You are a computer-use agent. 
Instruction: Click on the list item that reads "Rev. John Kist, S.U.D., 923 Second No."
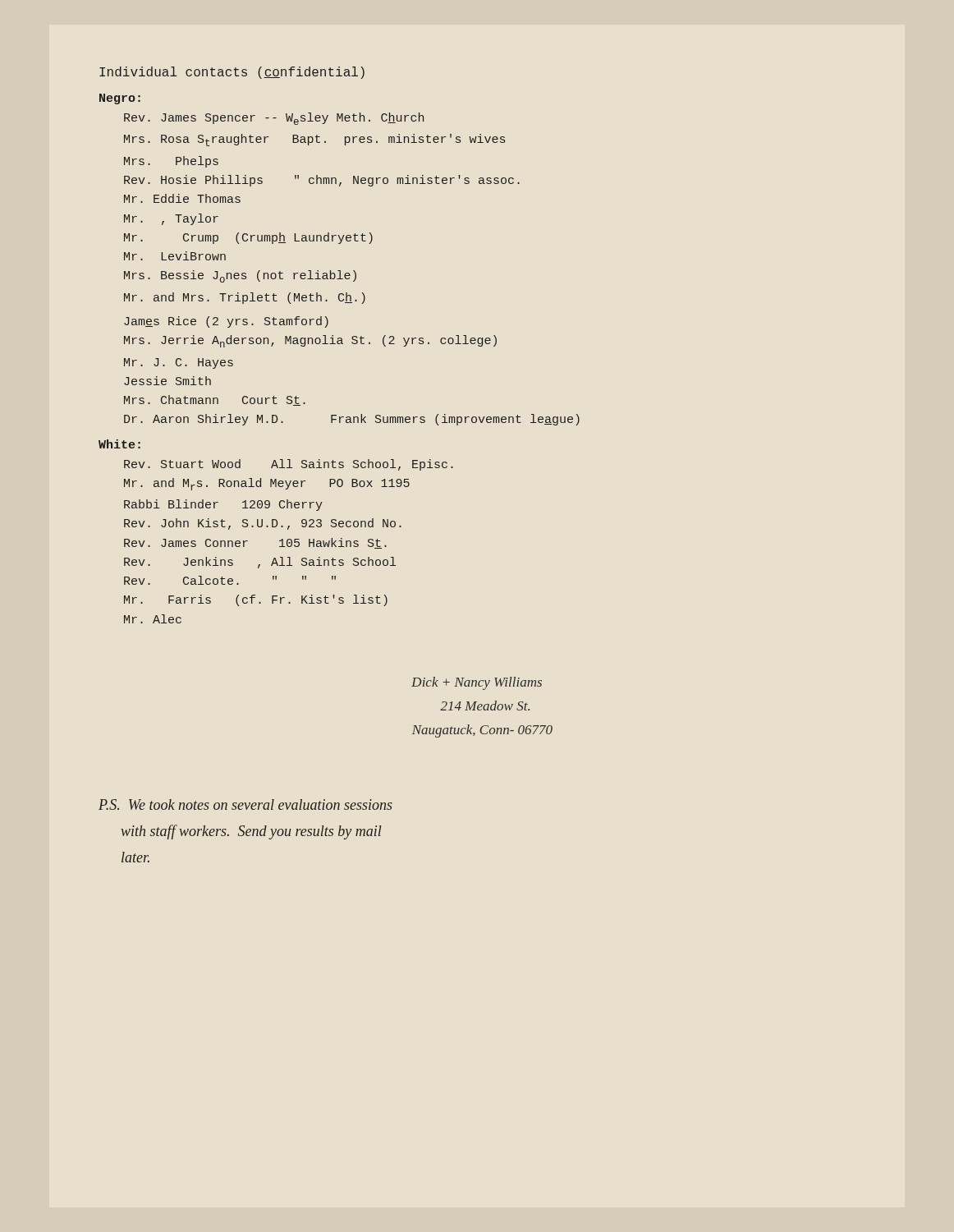[x=264, y=525]
